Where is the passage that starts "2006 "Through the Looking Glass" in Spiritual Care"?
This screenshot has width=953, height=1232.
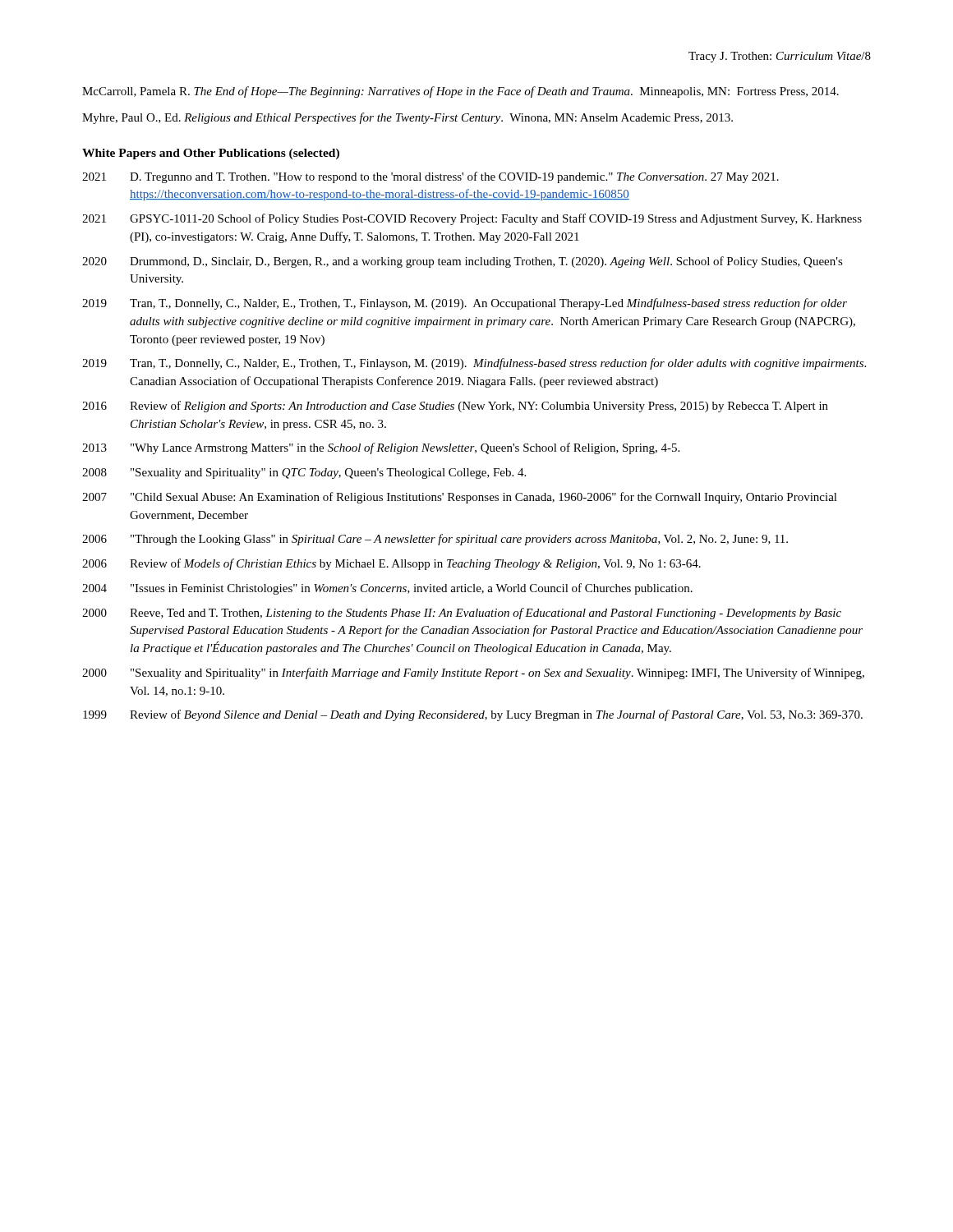(476, 540)
